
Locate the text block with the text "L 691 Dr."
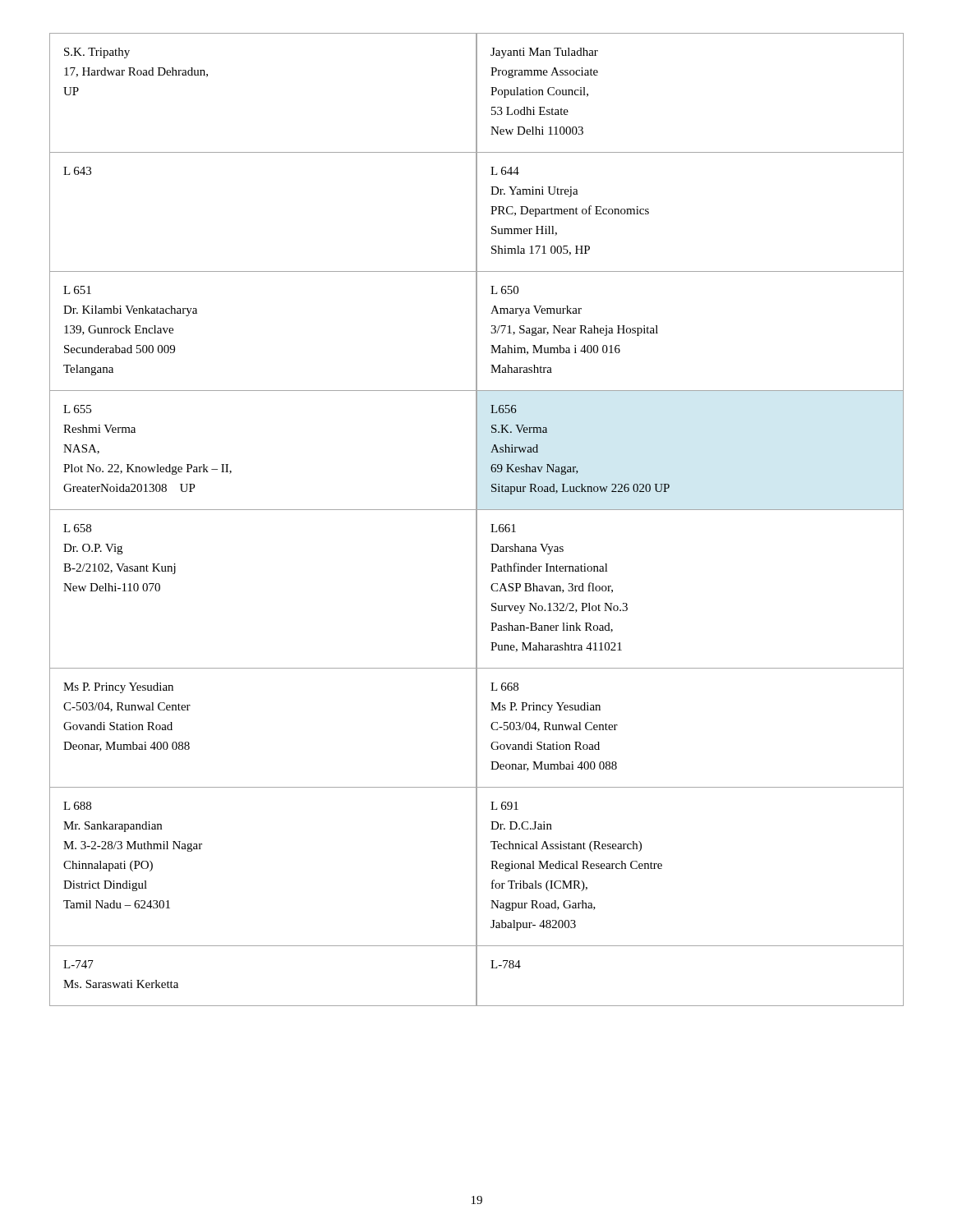point(577,865)
